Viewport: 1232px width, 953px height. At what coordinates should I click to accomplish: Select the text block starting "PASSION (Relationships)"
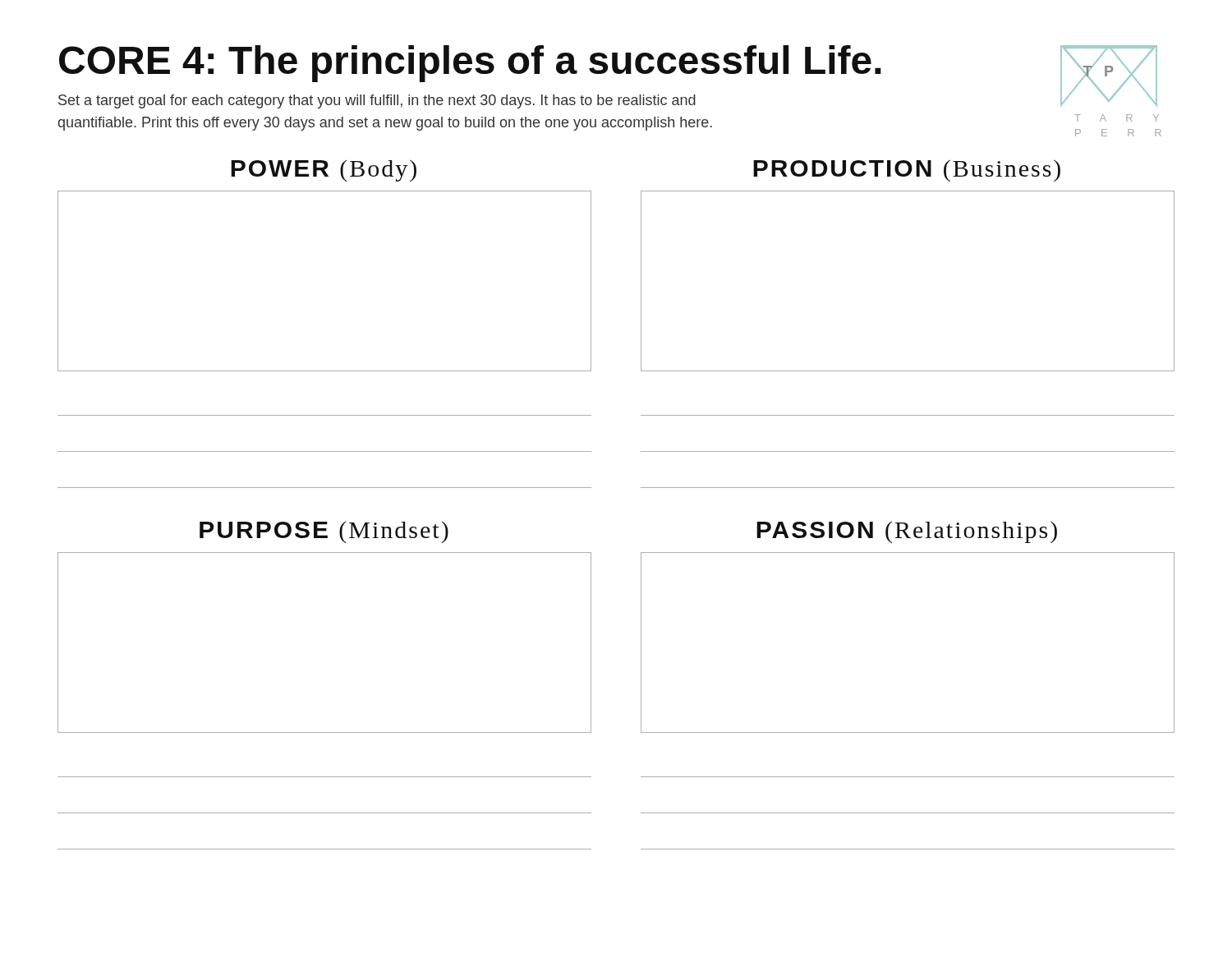click(908, 529)
